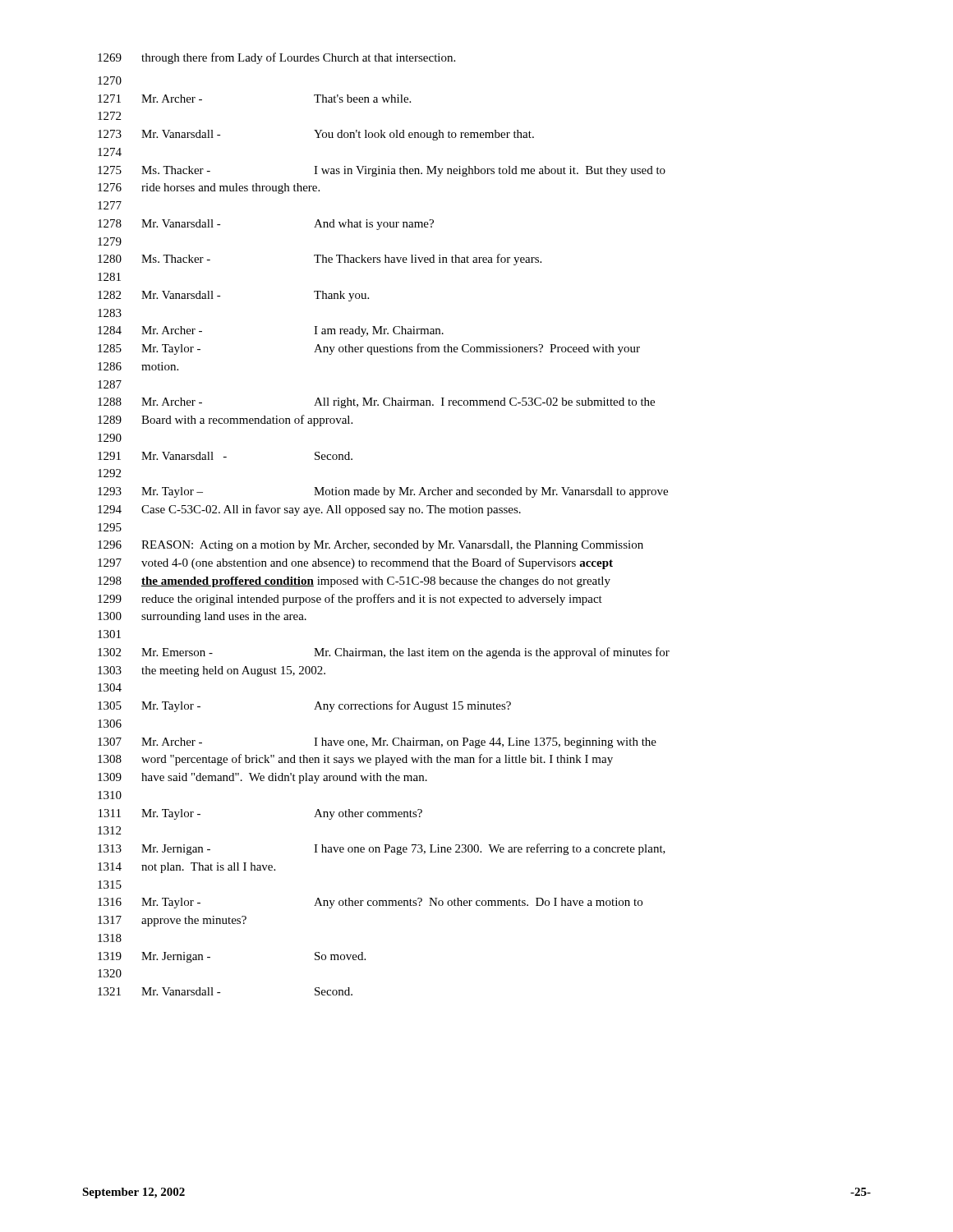
Task: Click on the text block starting "1269 through there"
Action: coord(276,58)
